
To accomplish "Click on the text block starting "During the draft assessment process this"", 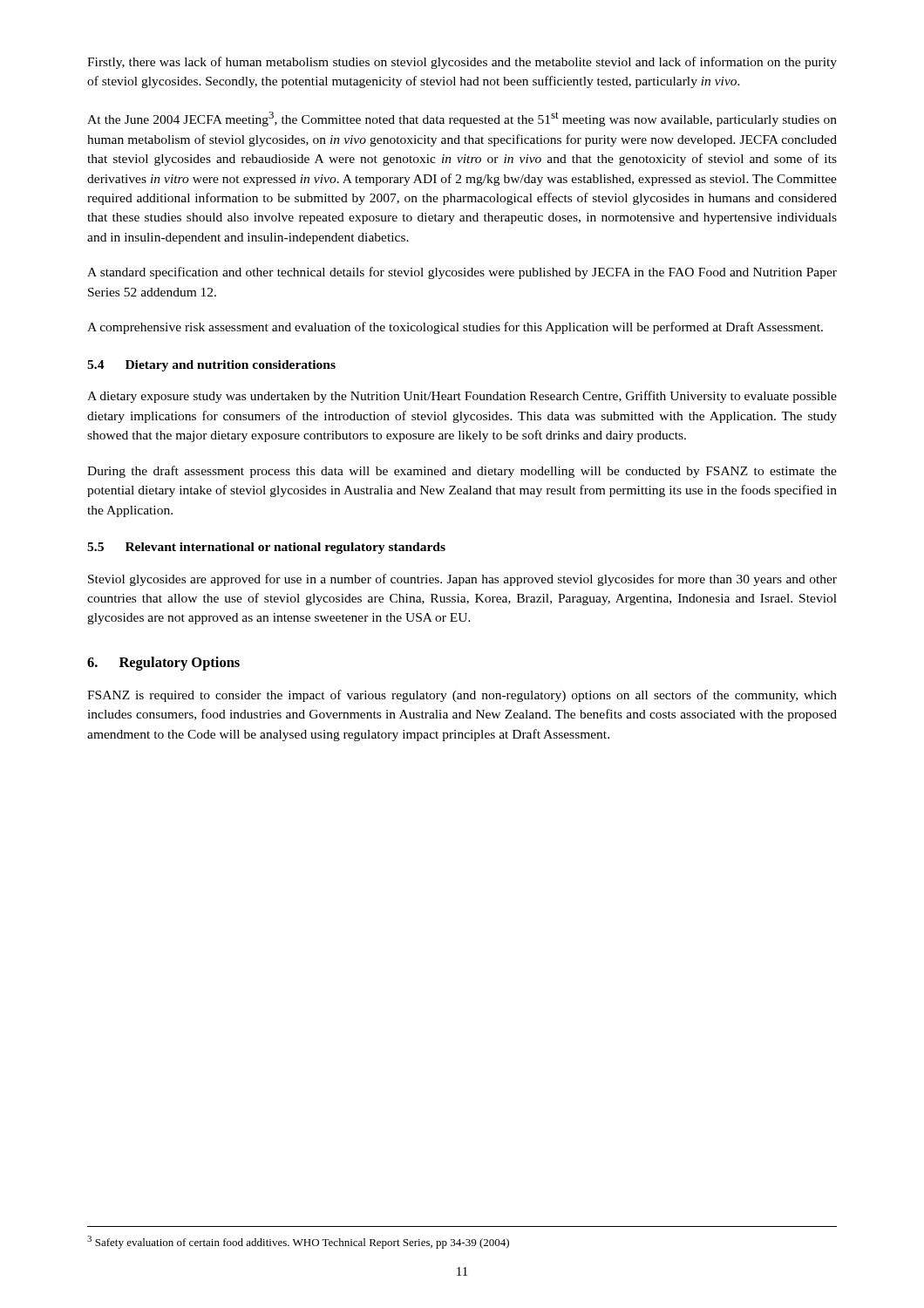I will (462, 490).
